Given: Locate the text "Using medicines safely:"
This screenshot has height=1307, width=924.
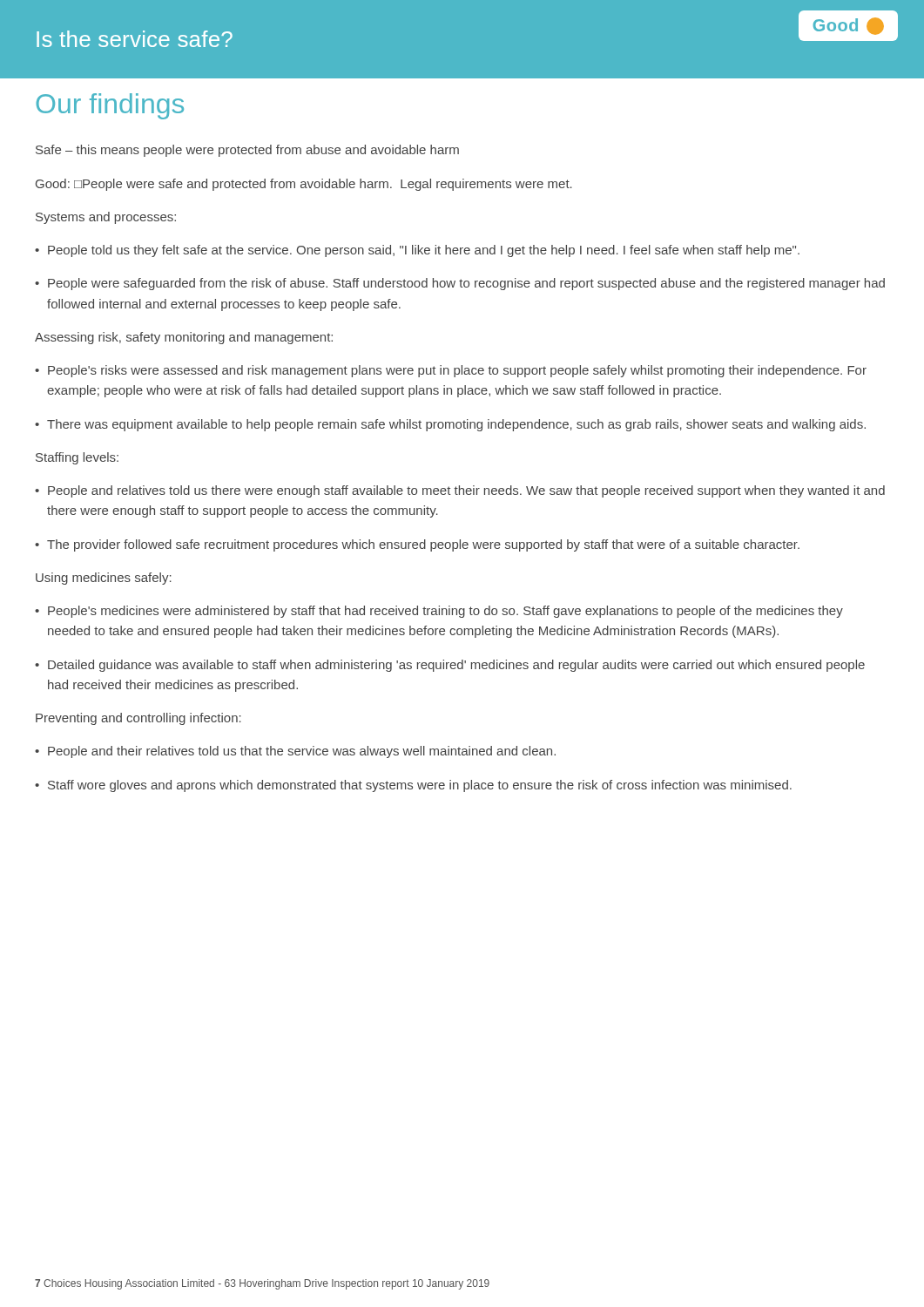Looking at the screenshot, I should [x=104, y=579].
